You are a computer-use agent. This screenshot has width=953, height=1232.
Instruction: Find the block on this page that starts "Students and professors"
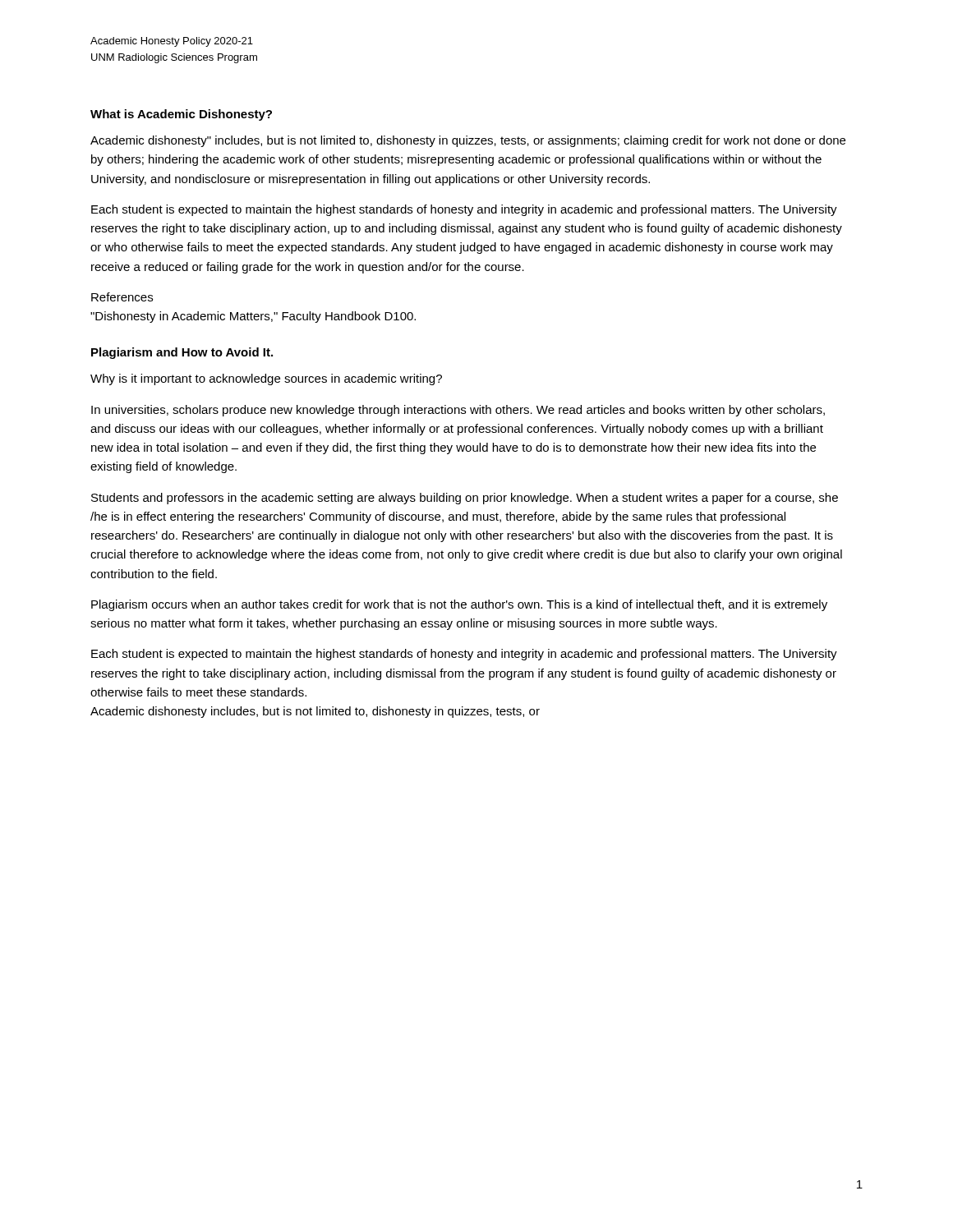click(466, 535)
